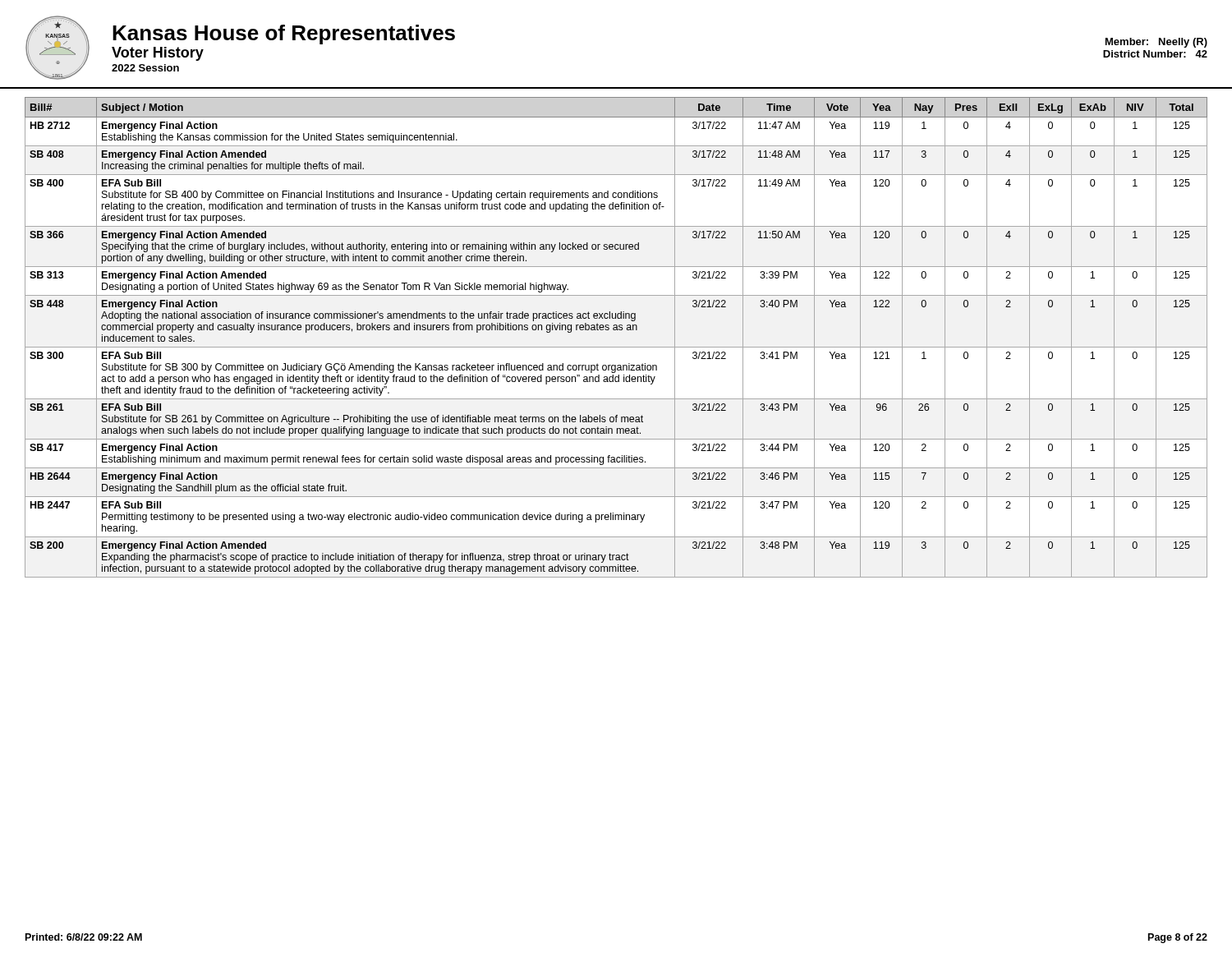The width and height of the screenshot is (1232, 953).
Task: Click on the table containing "Emergency Final Action Adopting"
Action: [x=616, y=336]
